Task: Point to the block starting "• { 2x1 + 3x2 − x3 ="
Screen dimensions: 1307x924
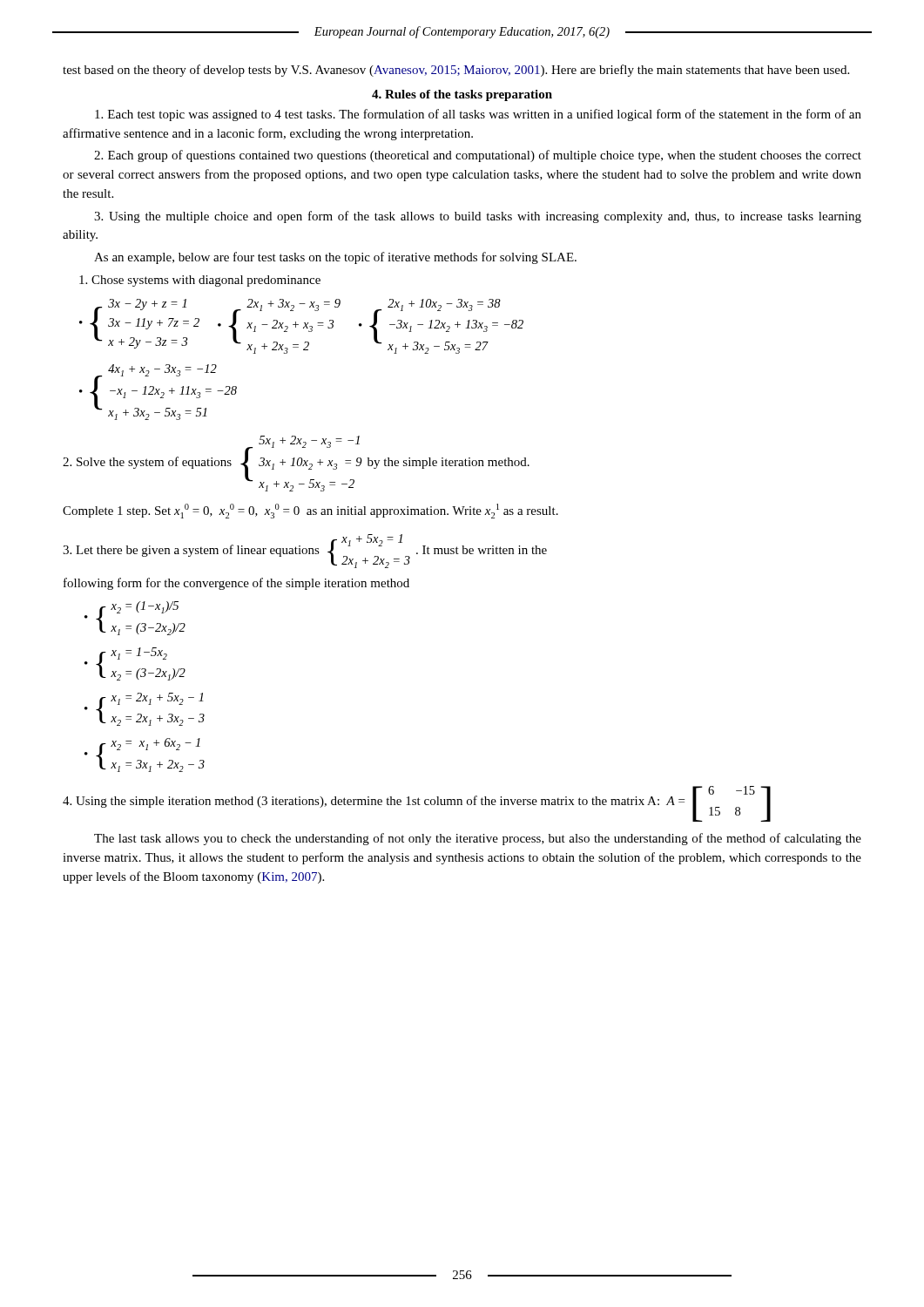Action: pyautogui.click(x=279, y=325)
